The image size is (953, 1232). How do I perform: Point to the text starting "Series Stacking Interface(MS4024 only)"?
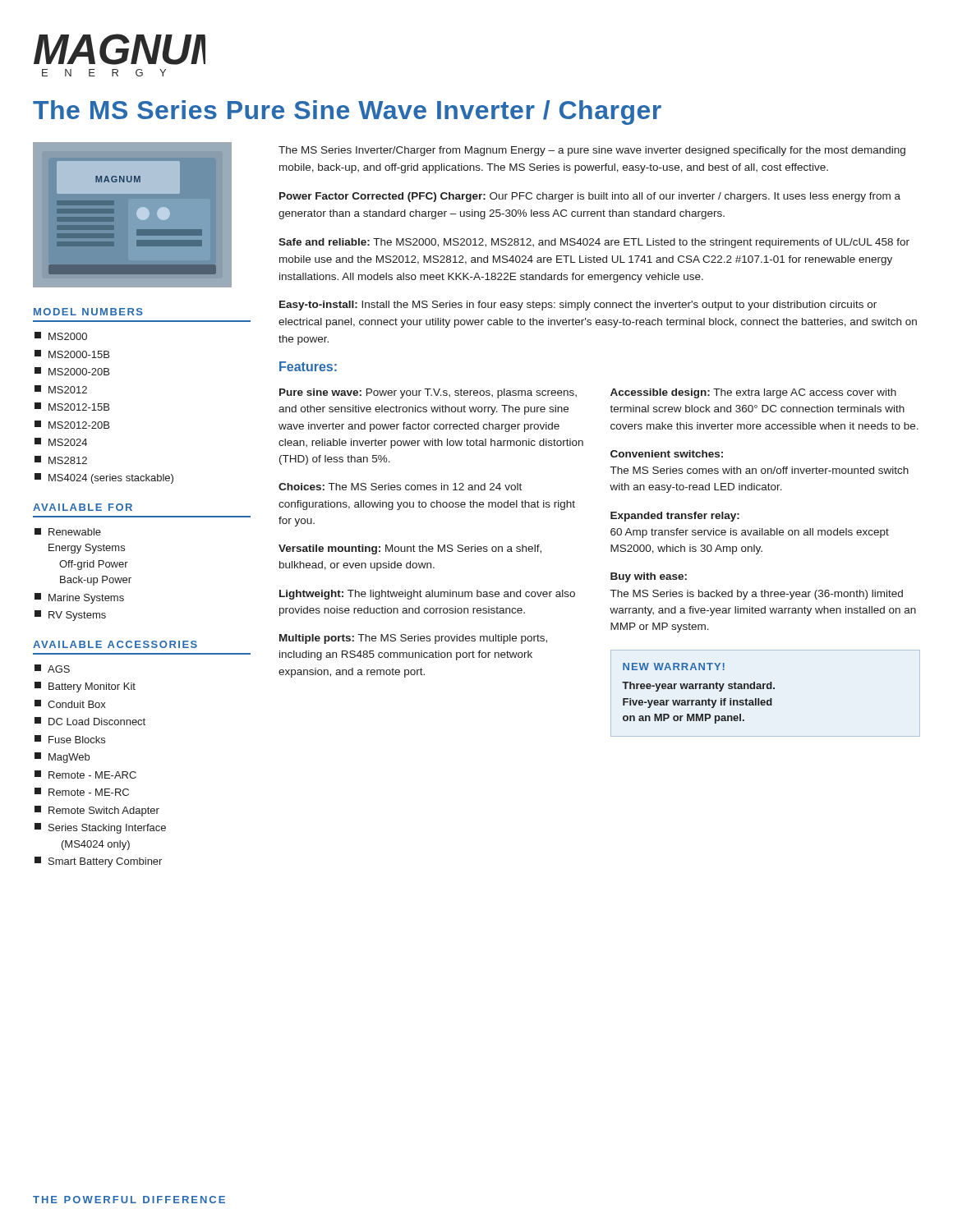click(x=100, y=836)
